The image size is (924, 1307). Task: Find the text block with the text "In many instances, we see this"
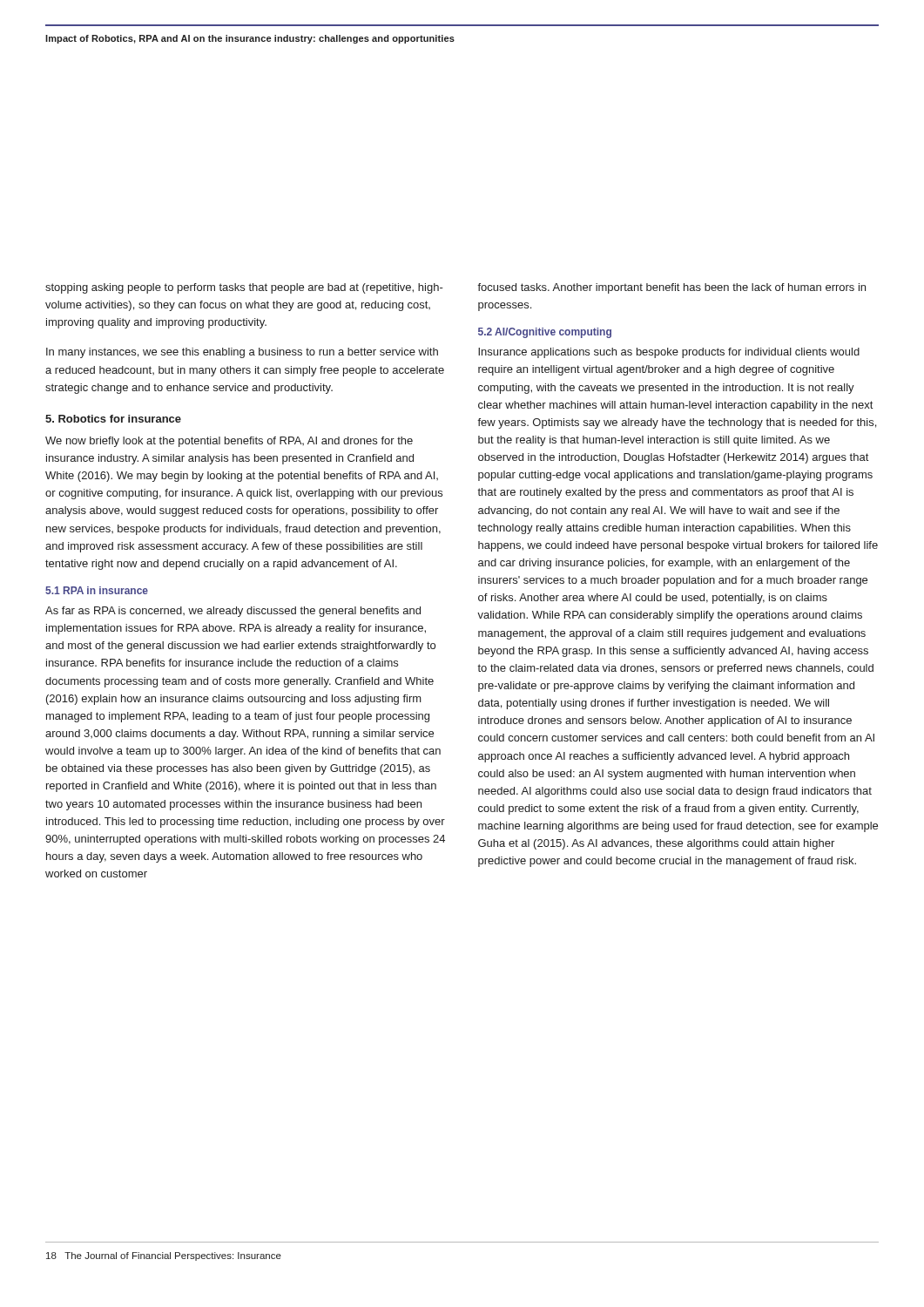[x=245, y=369]
